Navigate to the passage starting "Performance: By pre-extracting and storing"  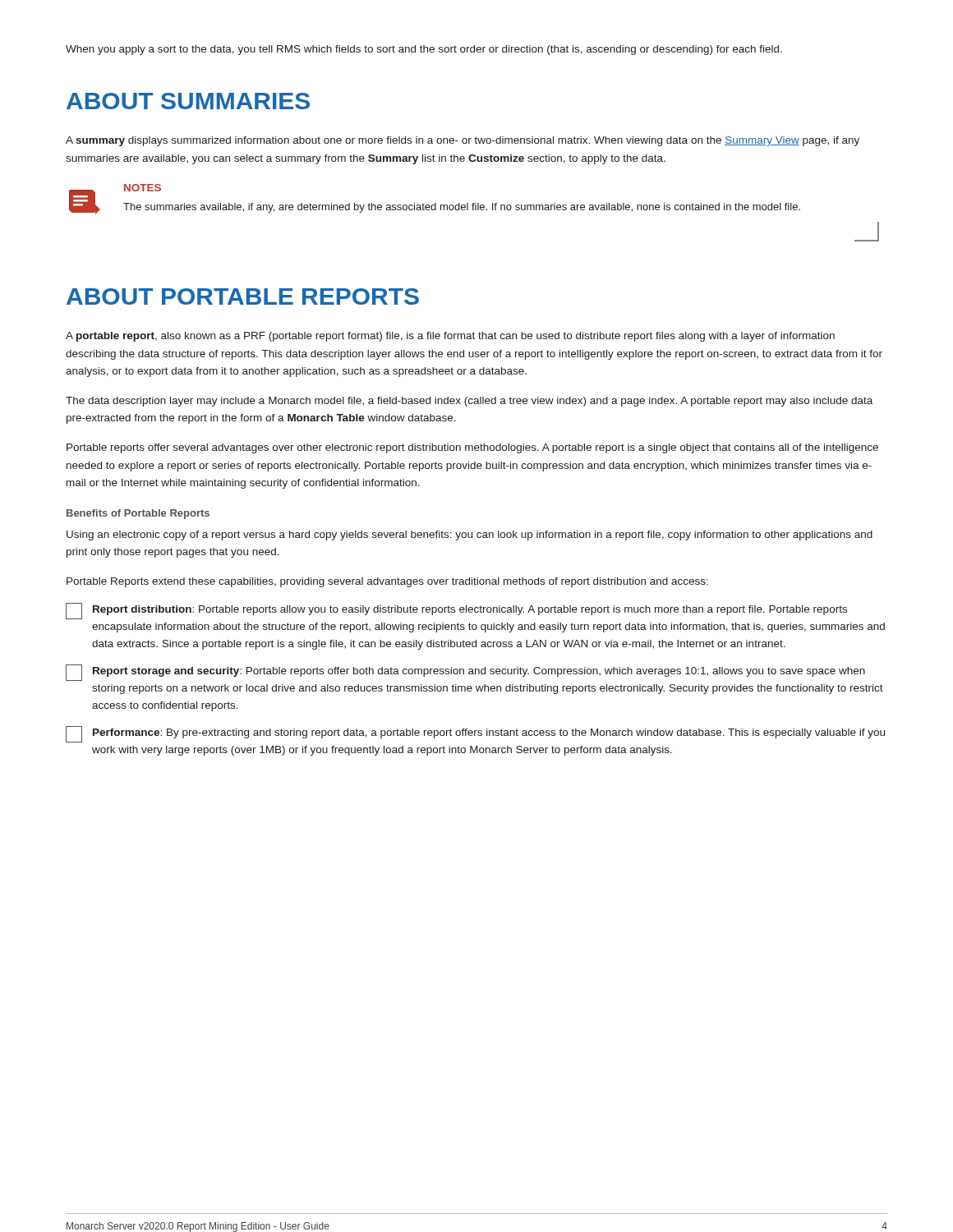[476, 742]
